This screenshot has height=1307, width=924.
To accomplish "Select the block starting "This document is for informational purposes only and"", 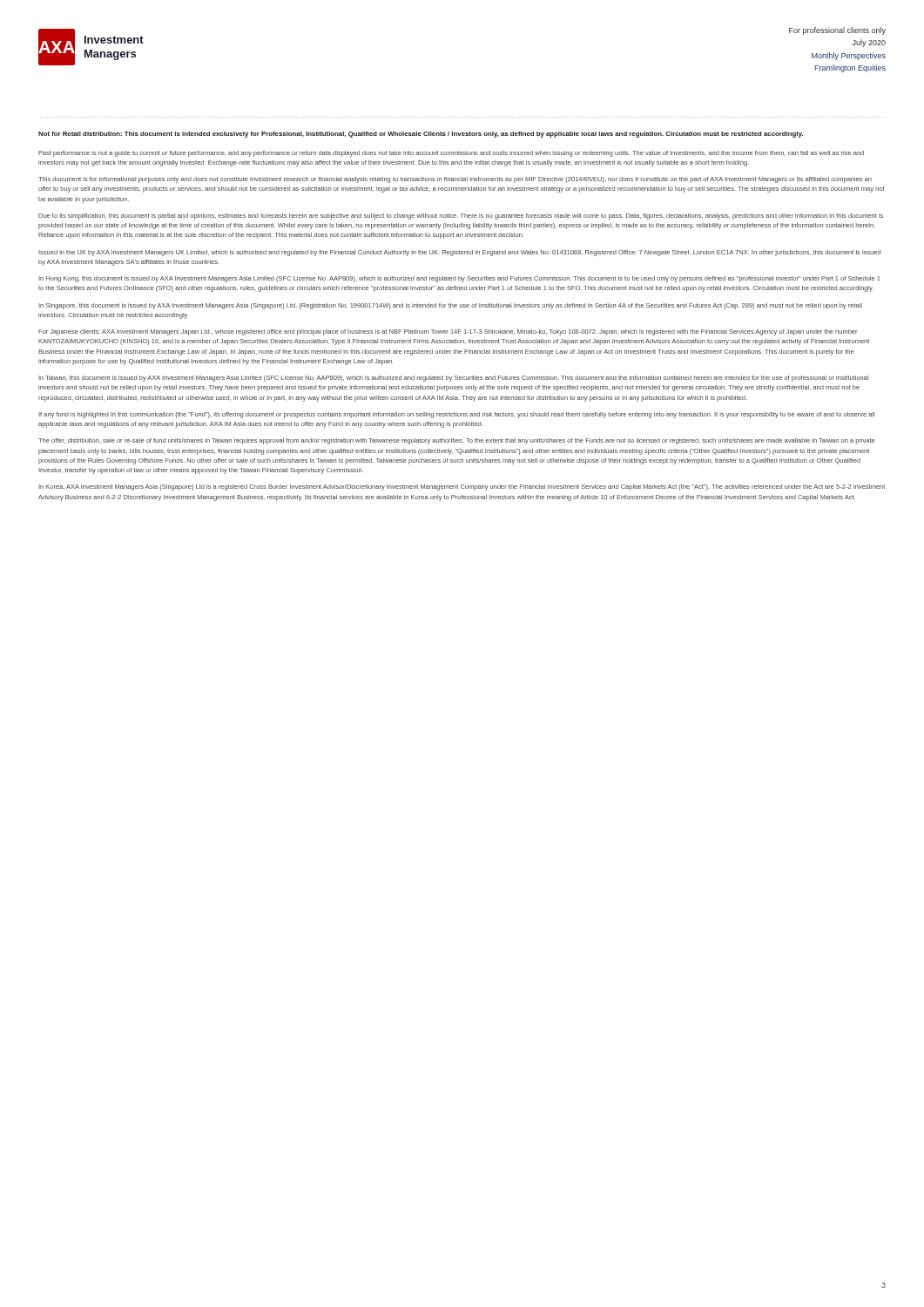I will [461, 189].
